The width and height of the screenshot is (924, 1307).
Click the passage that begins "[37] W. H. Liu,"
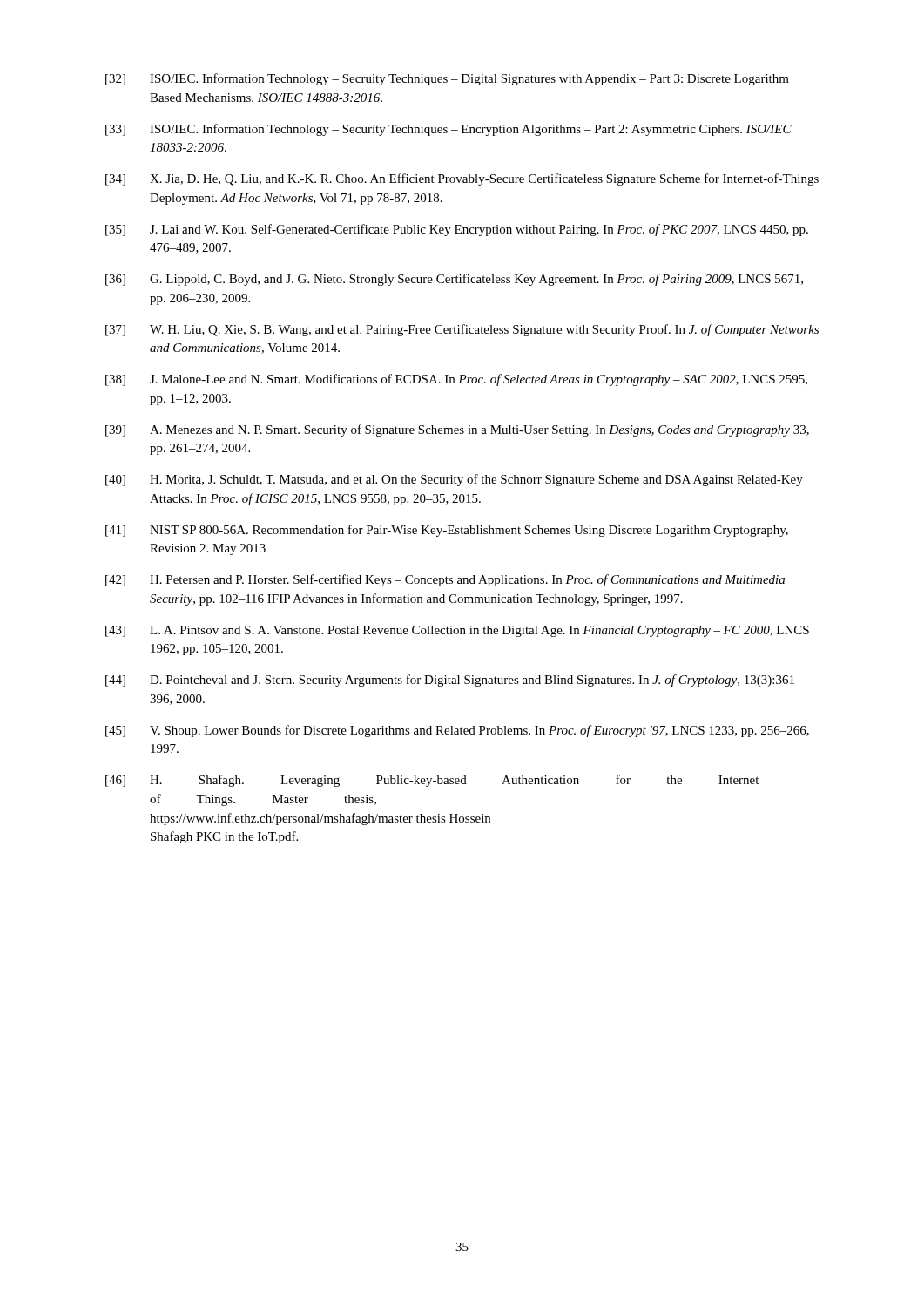click(462, 339)
